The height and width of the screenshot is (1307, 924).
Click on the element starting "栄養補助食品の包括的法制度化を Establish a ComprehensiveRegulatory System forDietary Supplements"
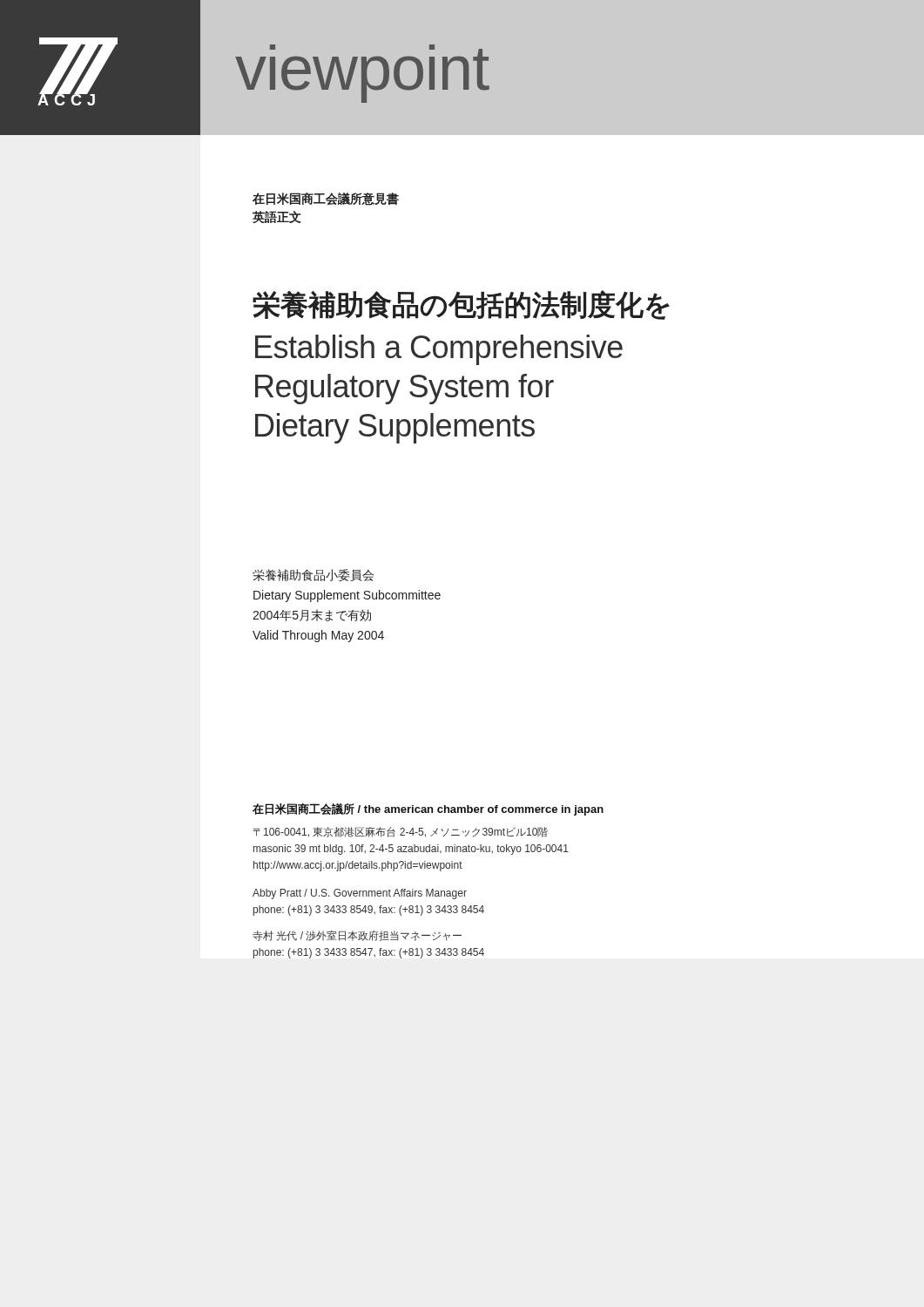coord(549,366)
